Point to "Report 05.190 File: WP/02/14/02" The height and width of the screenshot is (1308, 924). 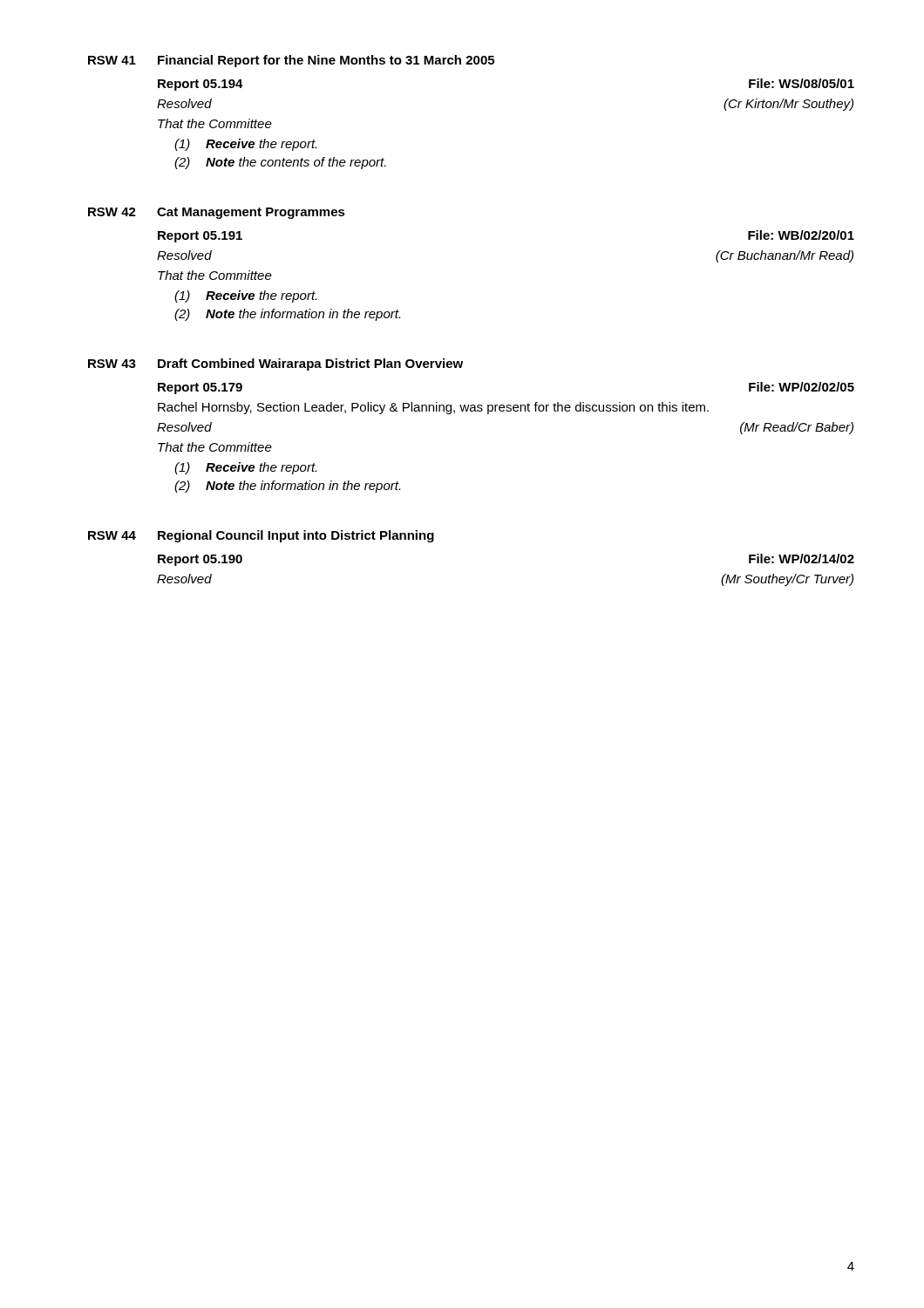click(x=196, y=559)
